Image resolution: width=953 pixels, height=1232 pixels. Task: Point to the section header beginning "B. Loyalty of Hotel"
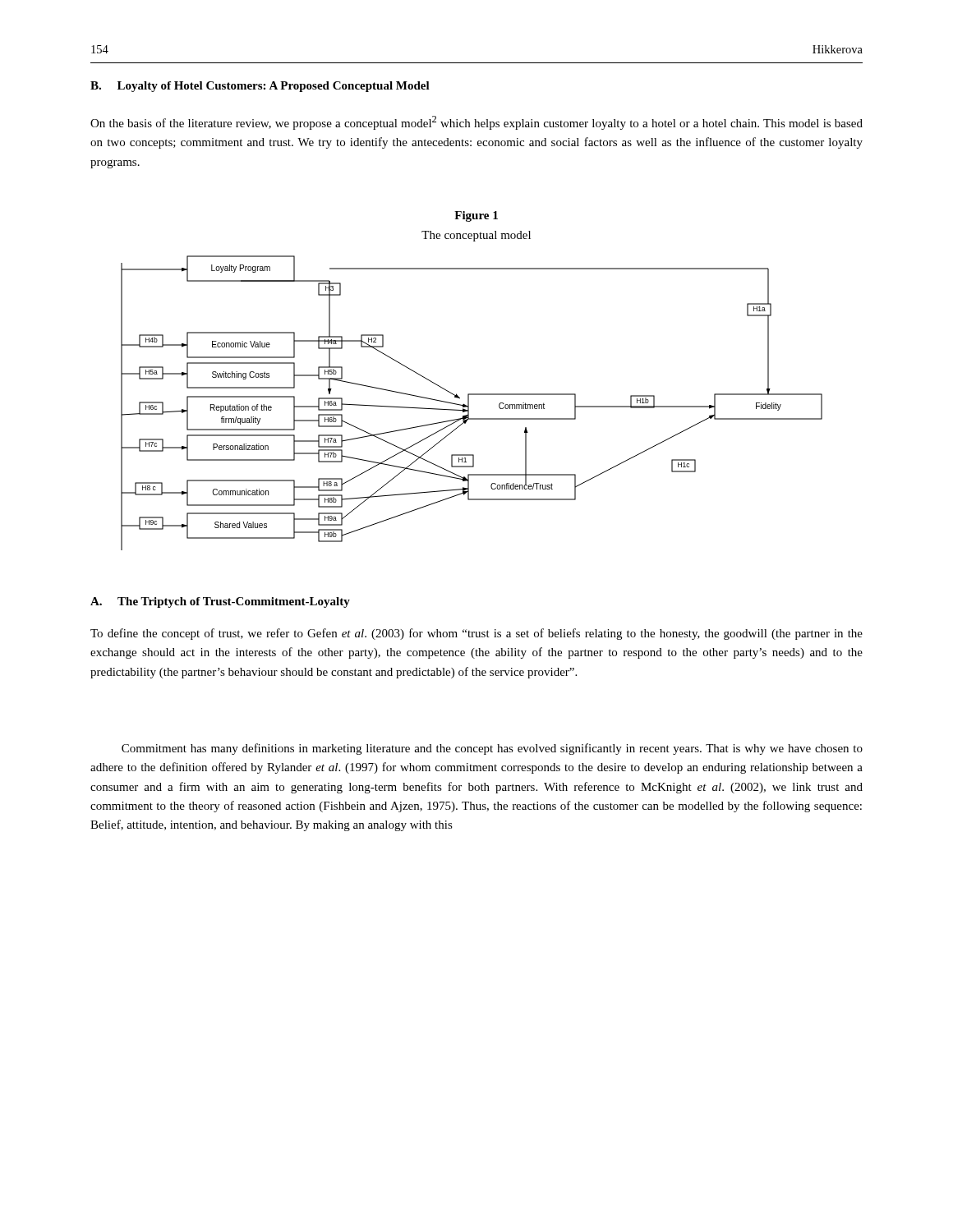click(260, 85)
